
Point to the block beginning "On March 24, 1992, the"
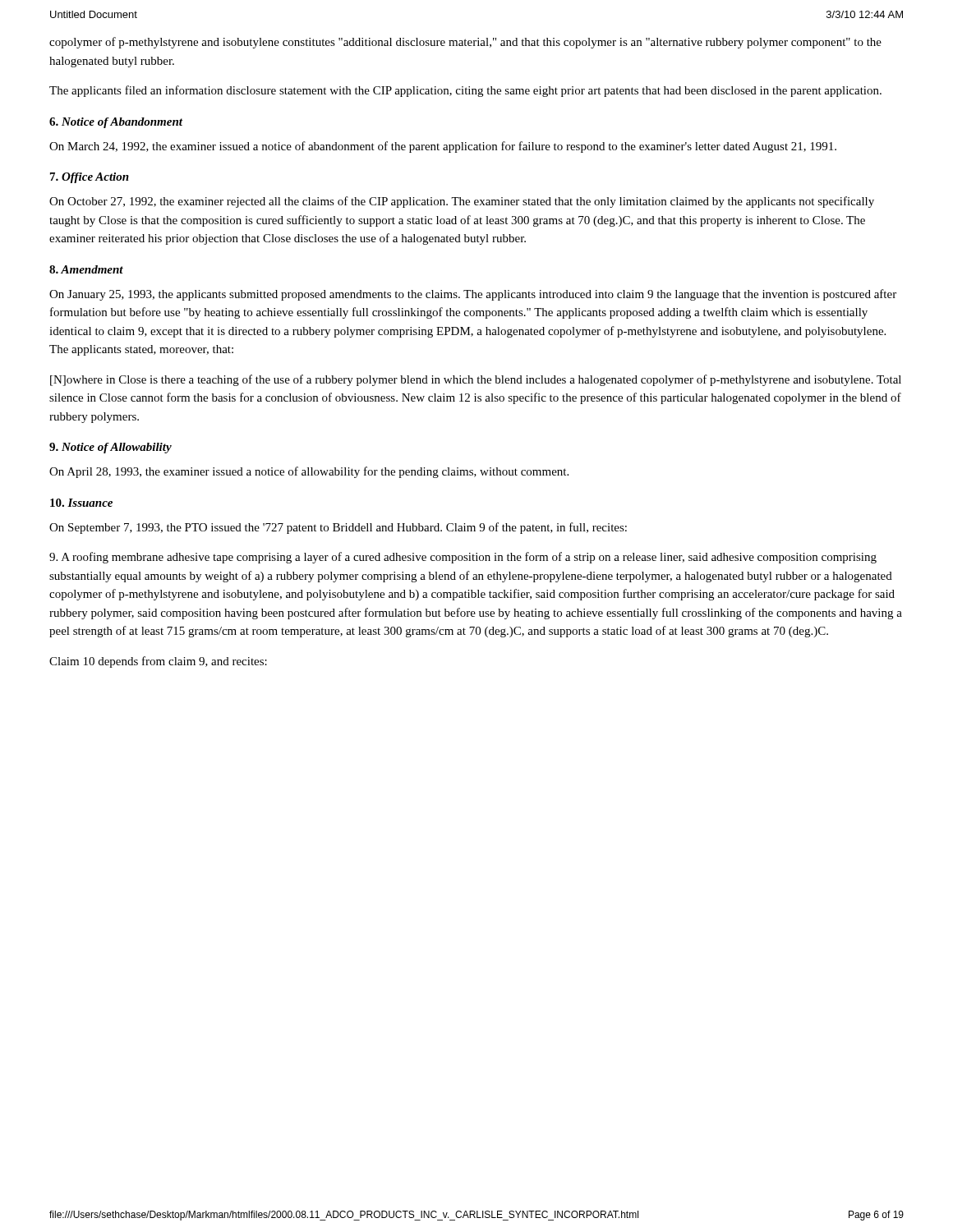476,146
